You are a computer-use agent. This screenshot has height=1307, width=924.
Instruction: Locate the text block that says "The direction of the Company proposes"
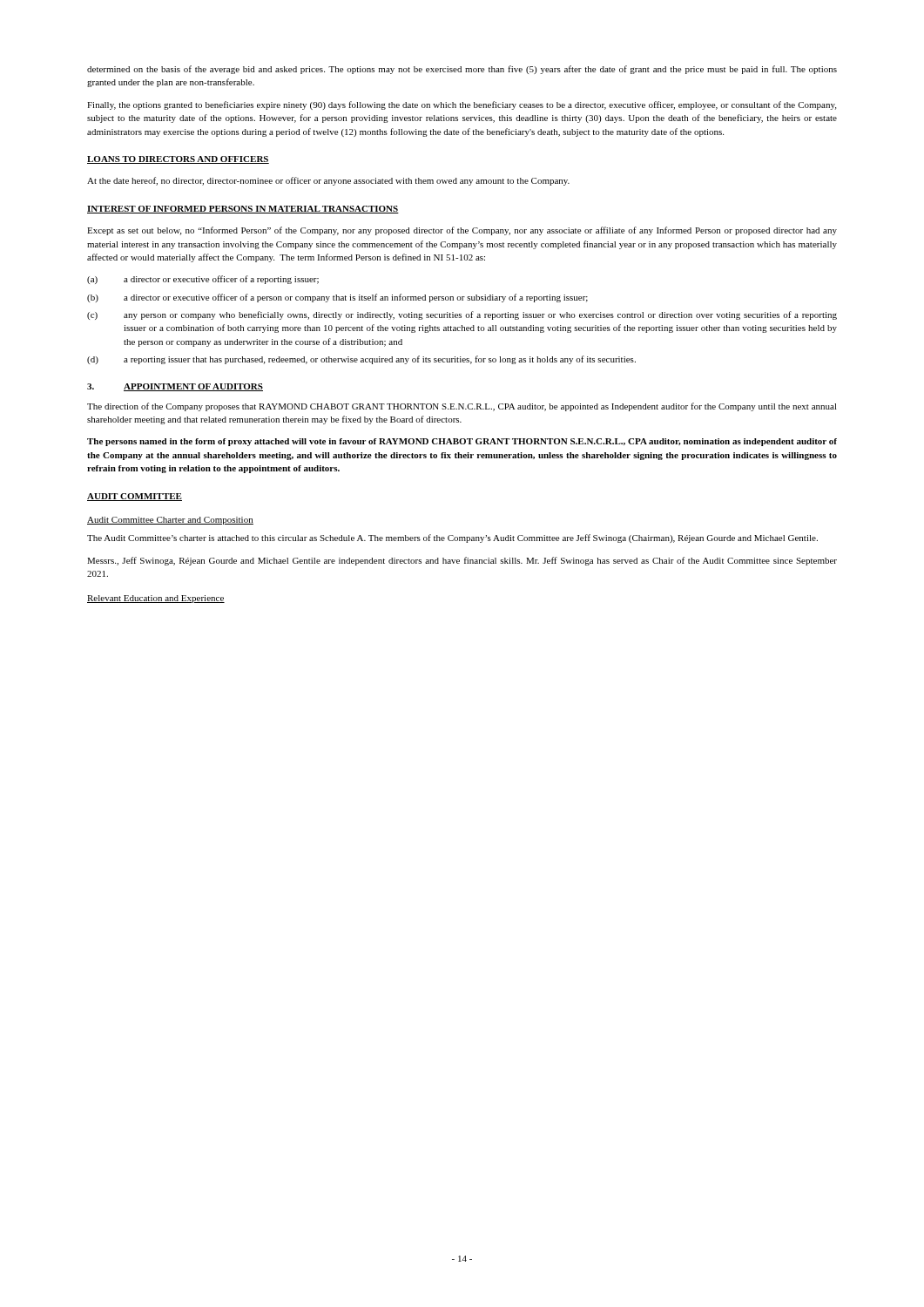462,413
